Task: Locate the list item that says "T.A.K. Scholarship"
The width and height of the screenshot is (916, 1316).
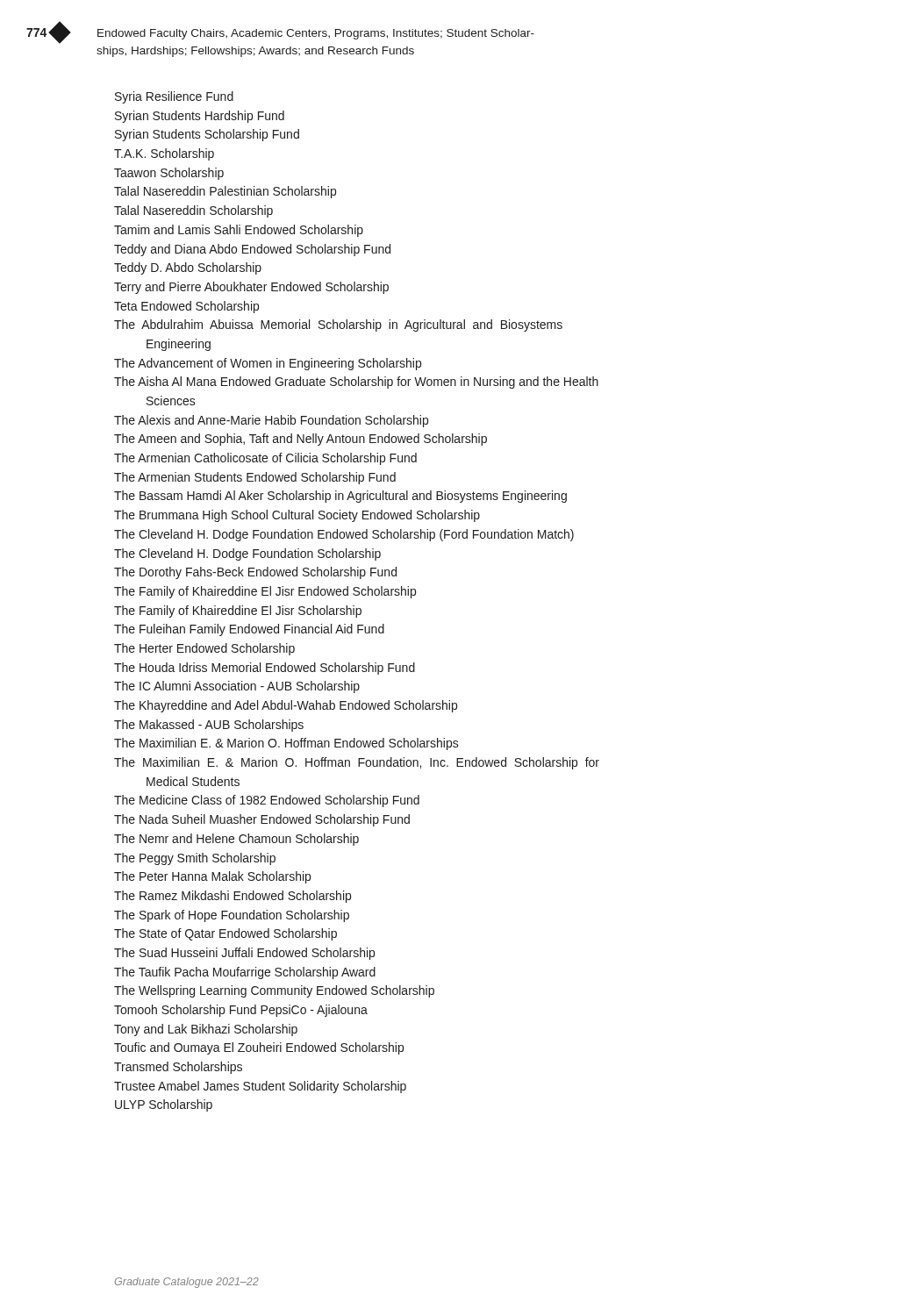Action: tap(164, 154)
